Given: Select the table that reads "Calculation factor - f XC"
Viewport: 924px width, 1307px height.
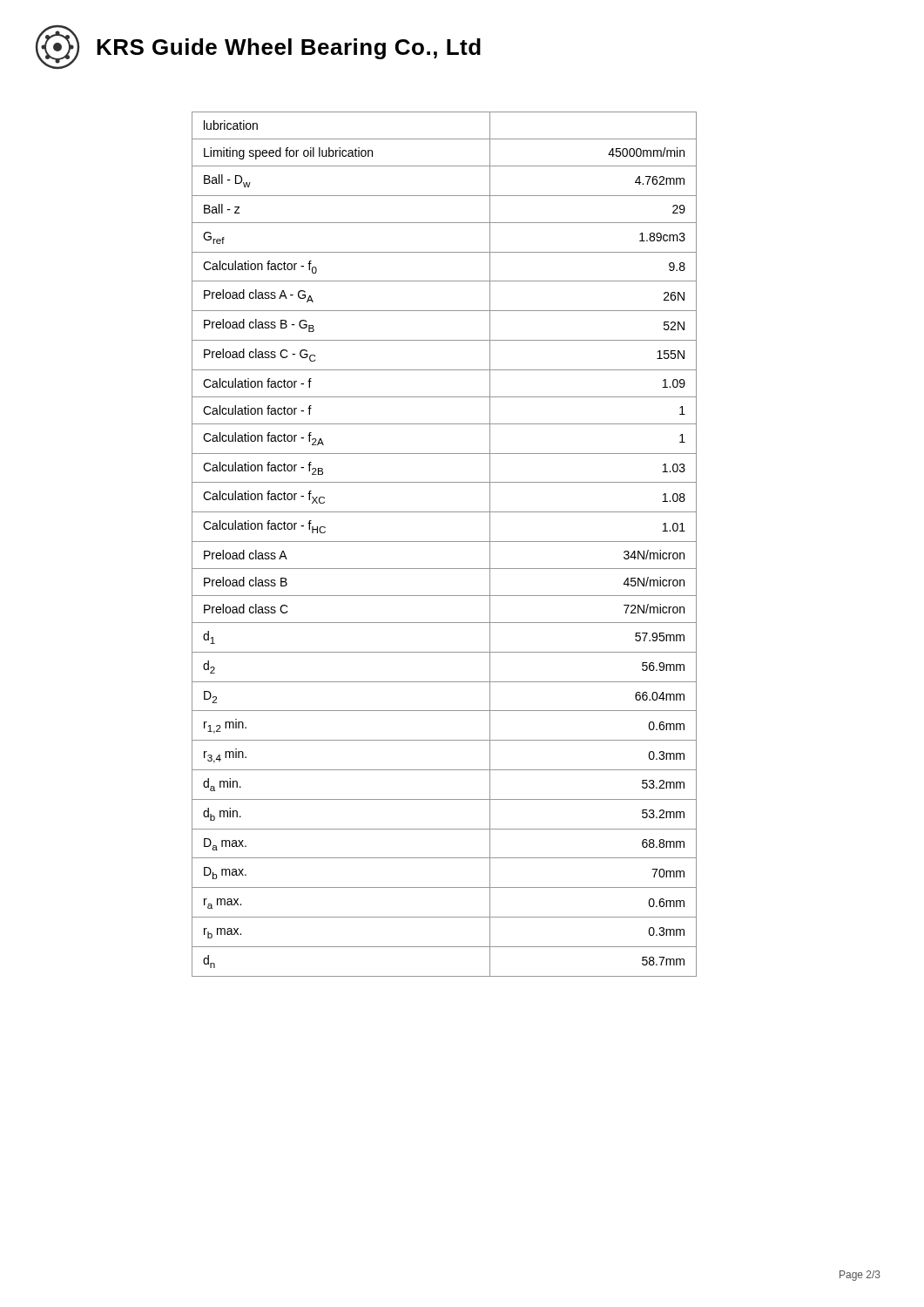Looking at the screenshot, I should click(x=540, y=544).
